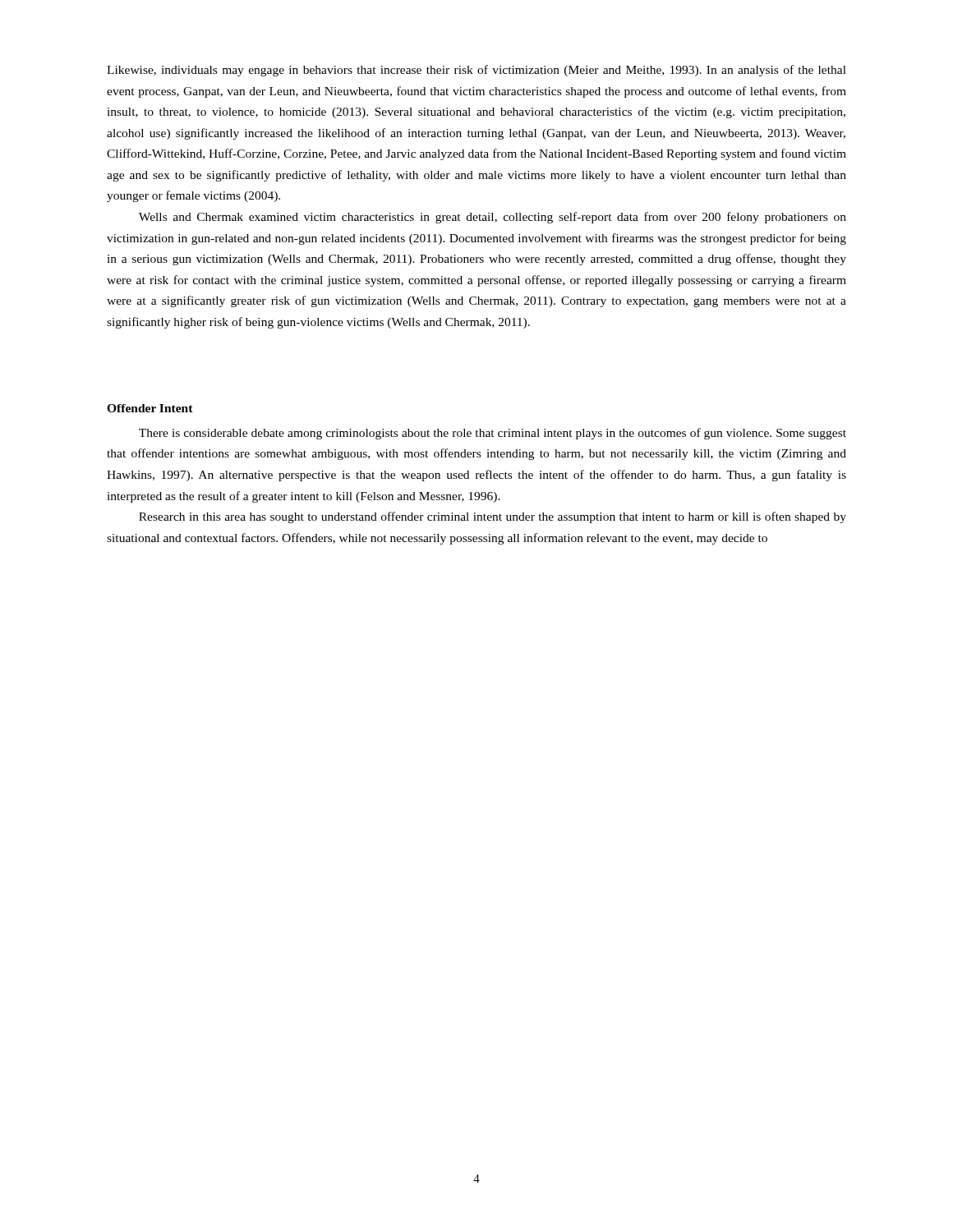Screen dimensions: 1232x953
Task: Point to the text block starting "Research in this area has sought to understand"
Action: click(476, 527)
